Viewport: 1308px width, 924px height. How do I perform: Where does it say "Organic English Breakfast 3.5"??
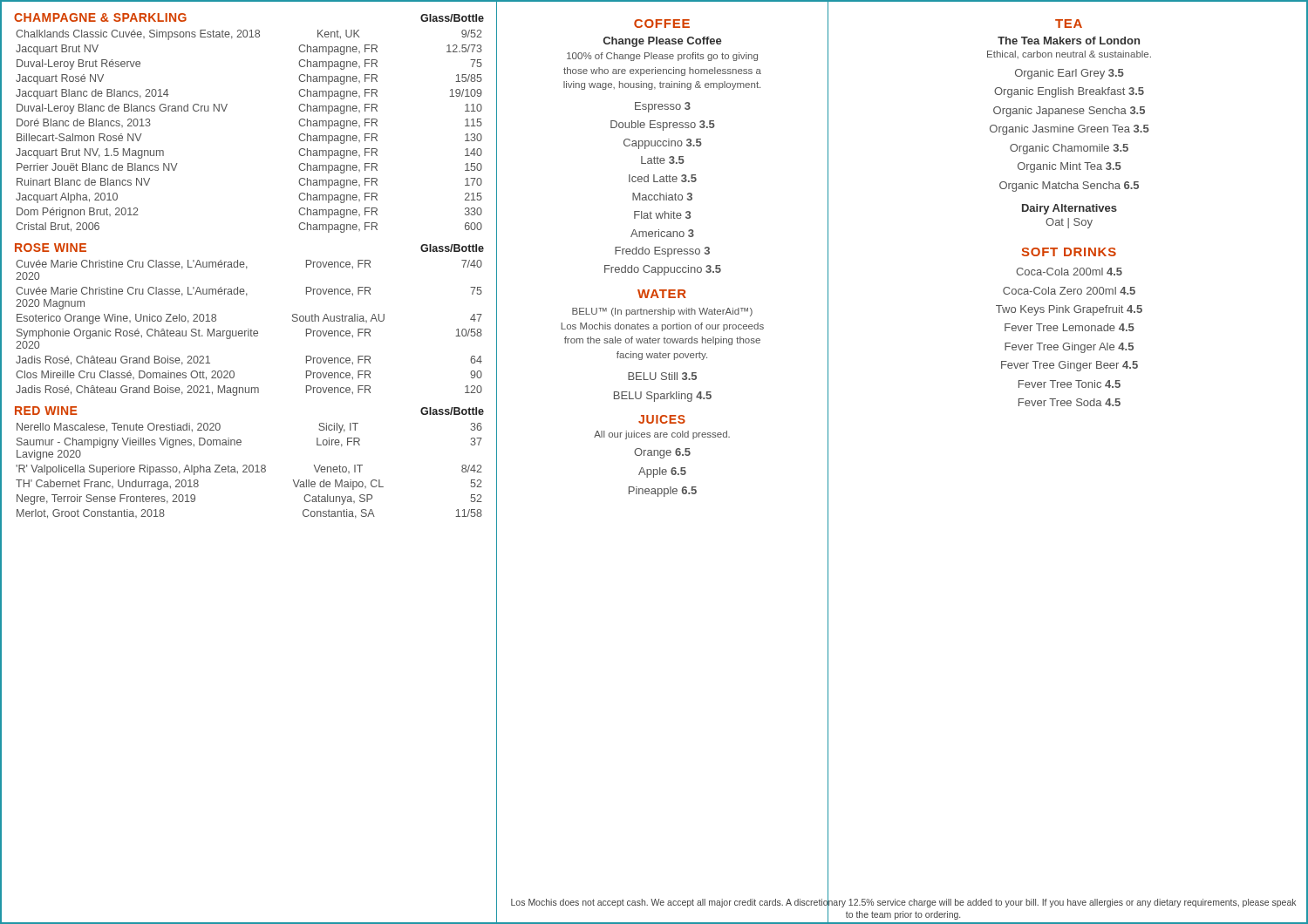point(1069,91)
